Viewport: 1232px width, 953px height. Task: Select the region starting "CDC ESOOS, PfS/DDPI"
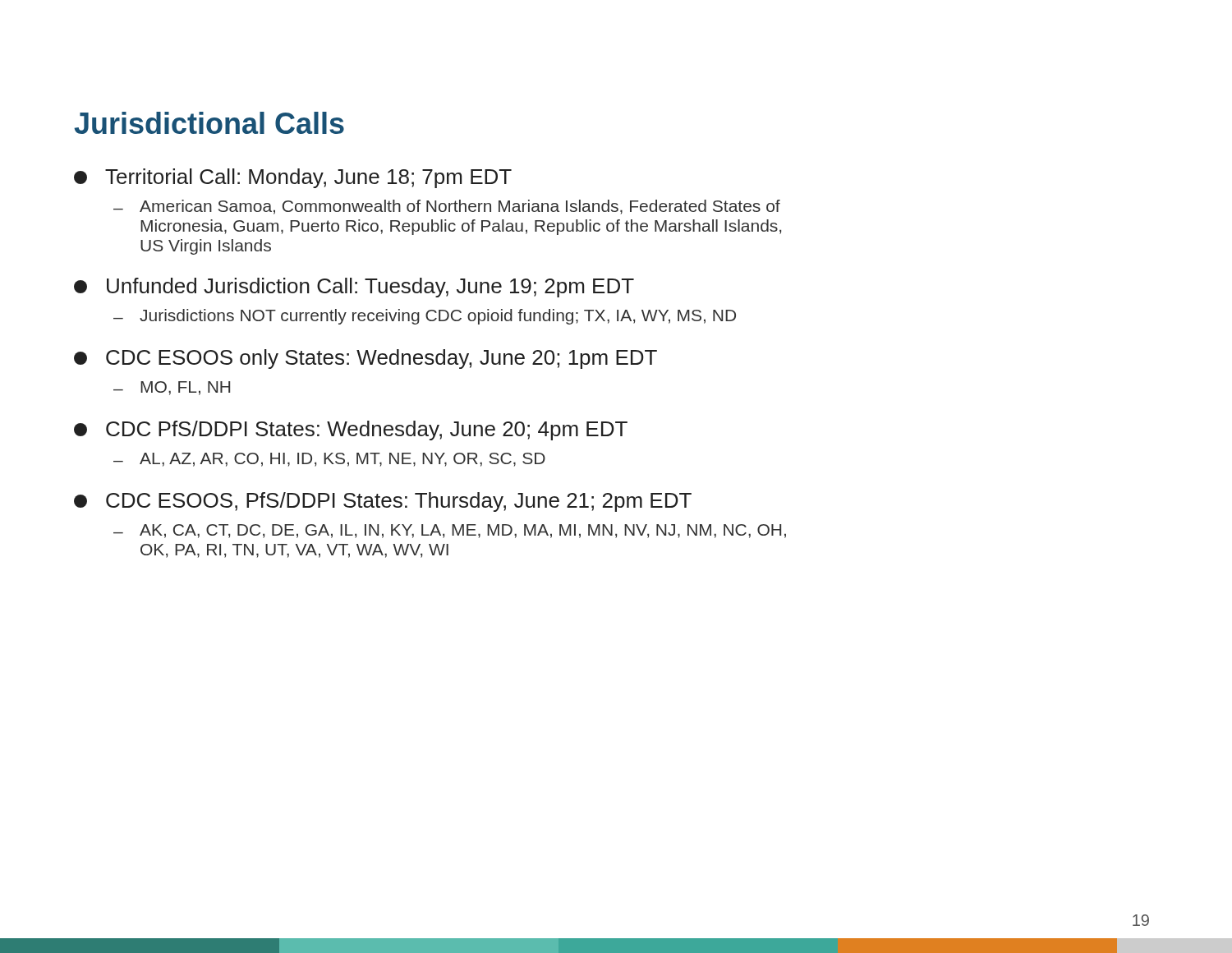point(616,525)
